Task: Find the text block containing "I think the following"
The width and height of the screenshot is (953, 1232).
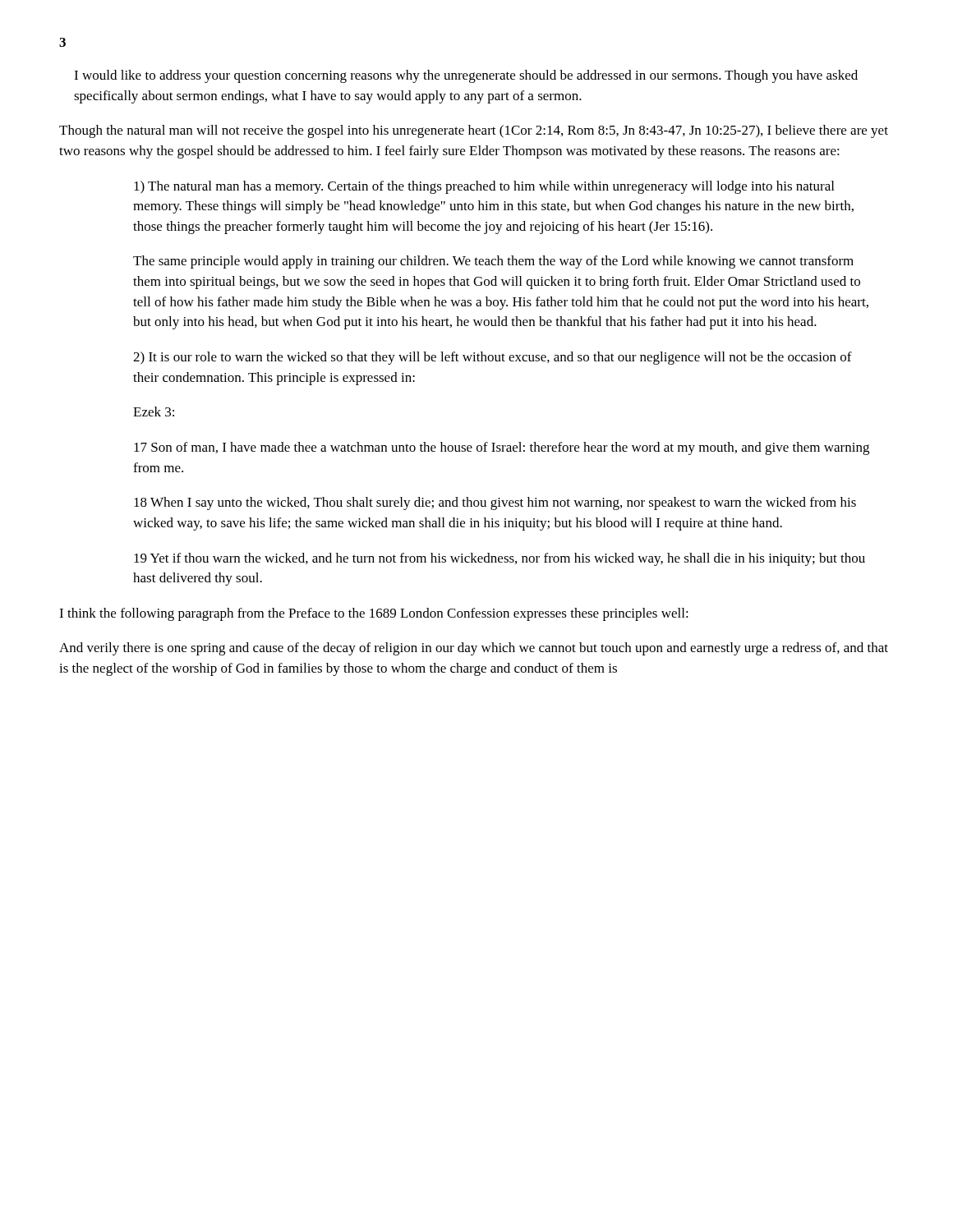Action: (374, 613)
